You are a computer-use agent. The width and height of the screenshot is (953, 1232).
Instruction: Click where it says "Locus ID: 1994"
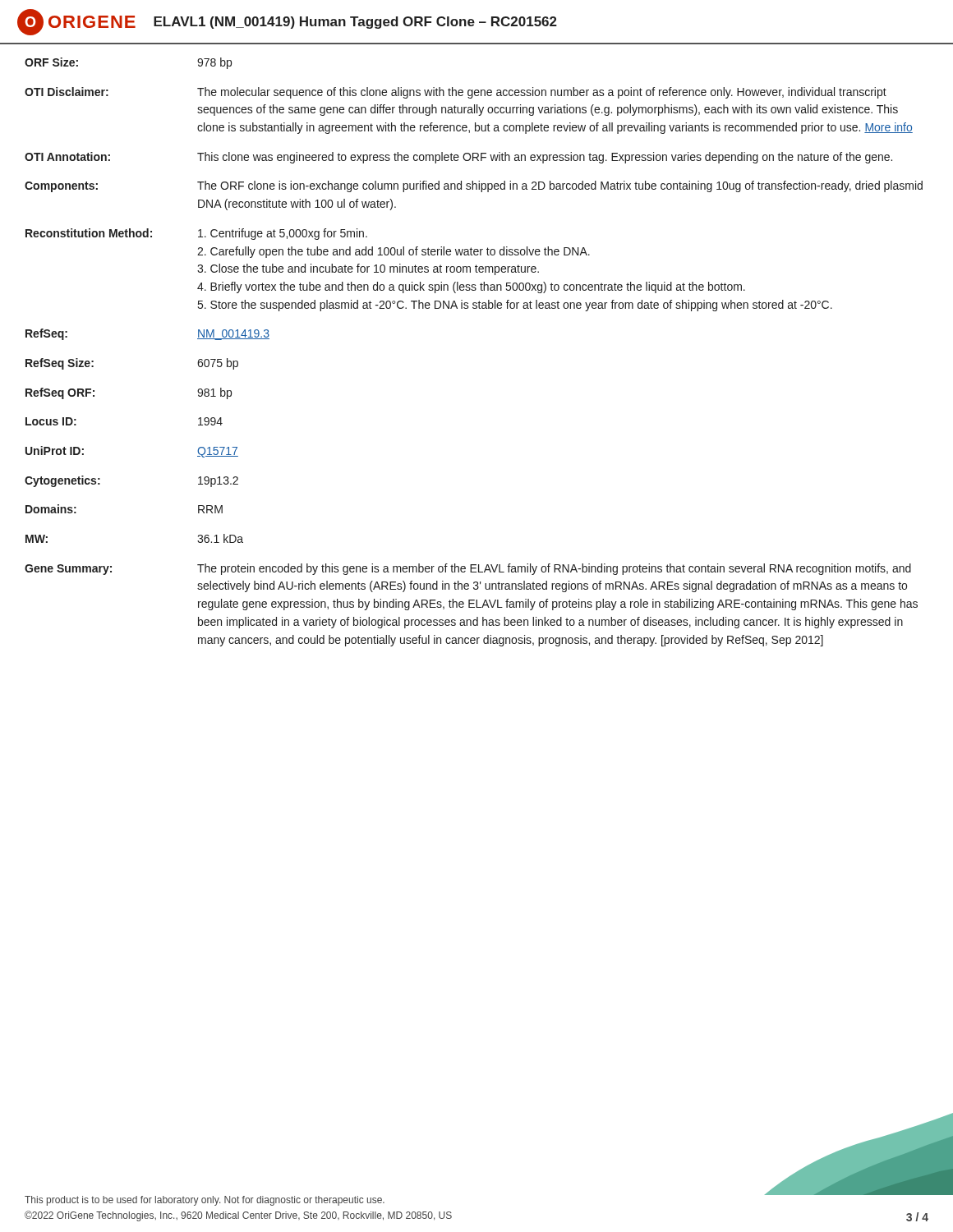pos(50,421)
